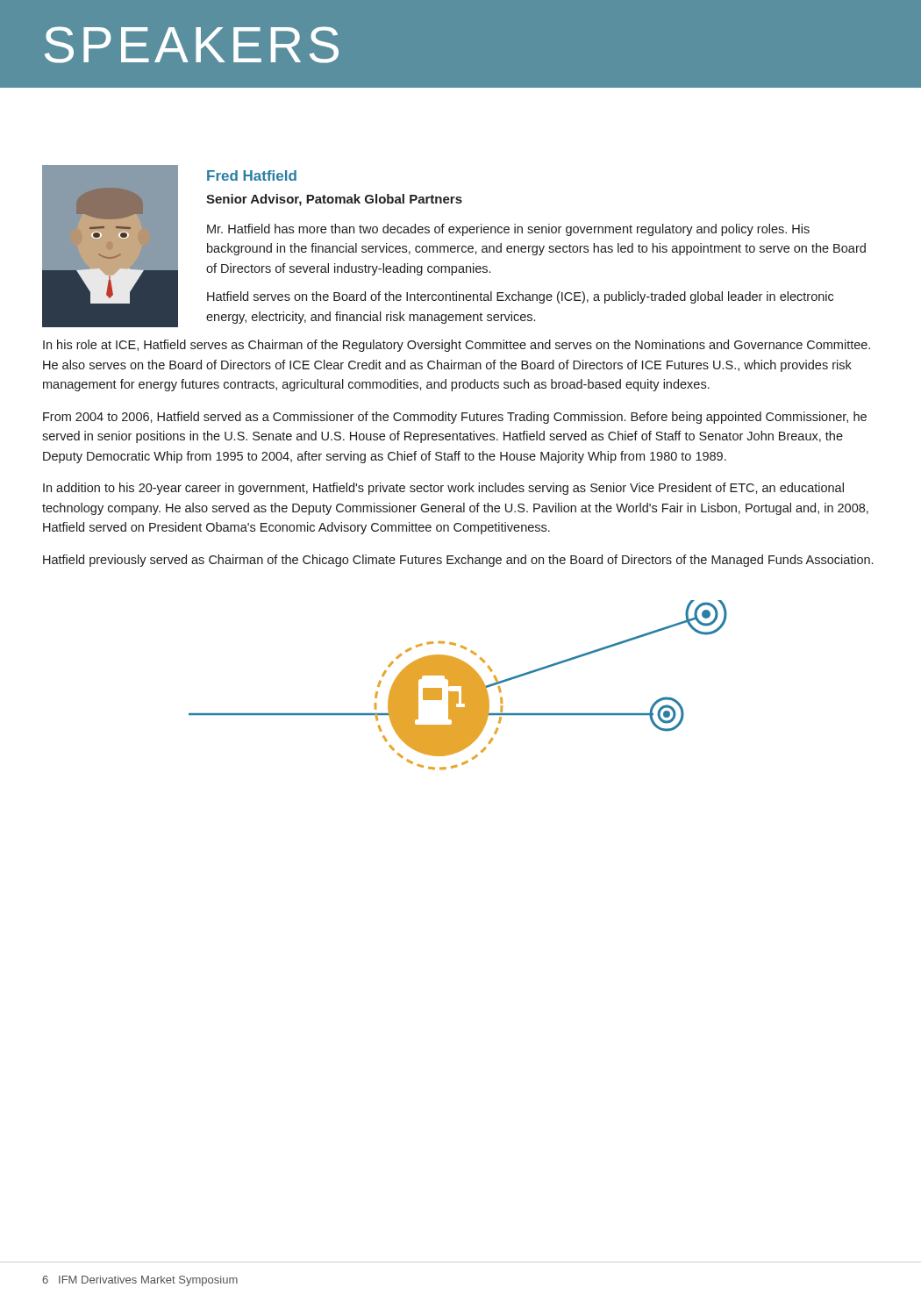Select the text block containing "From 2004 to 2006, Hatfield served as a"
Image resolution: width=921 pixels, height=1316 pixels.
click(x=455, y=436)
